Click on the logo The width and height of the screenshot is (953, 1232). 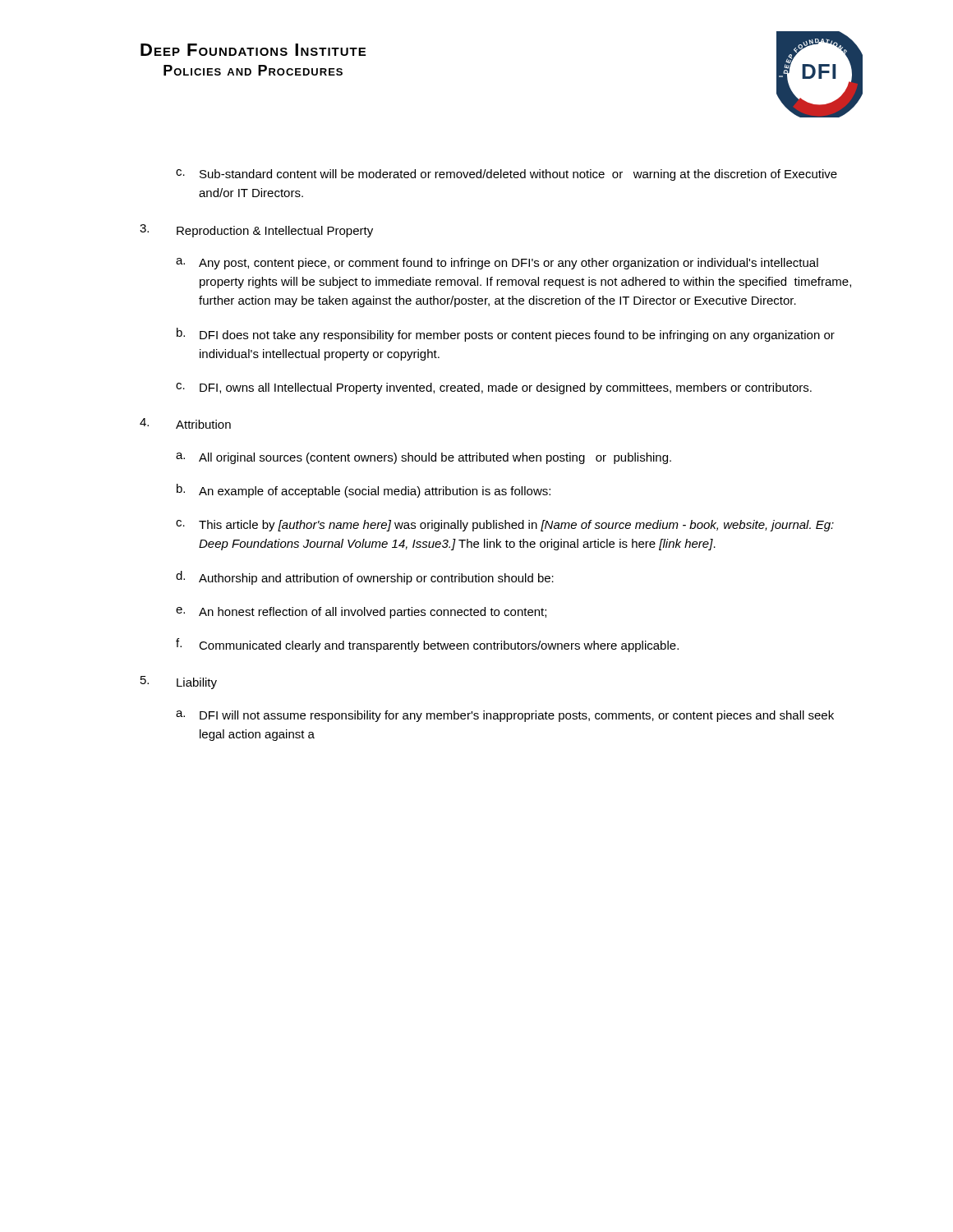820,76
